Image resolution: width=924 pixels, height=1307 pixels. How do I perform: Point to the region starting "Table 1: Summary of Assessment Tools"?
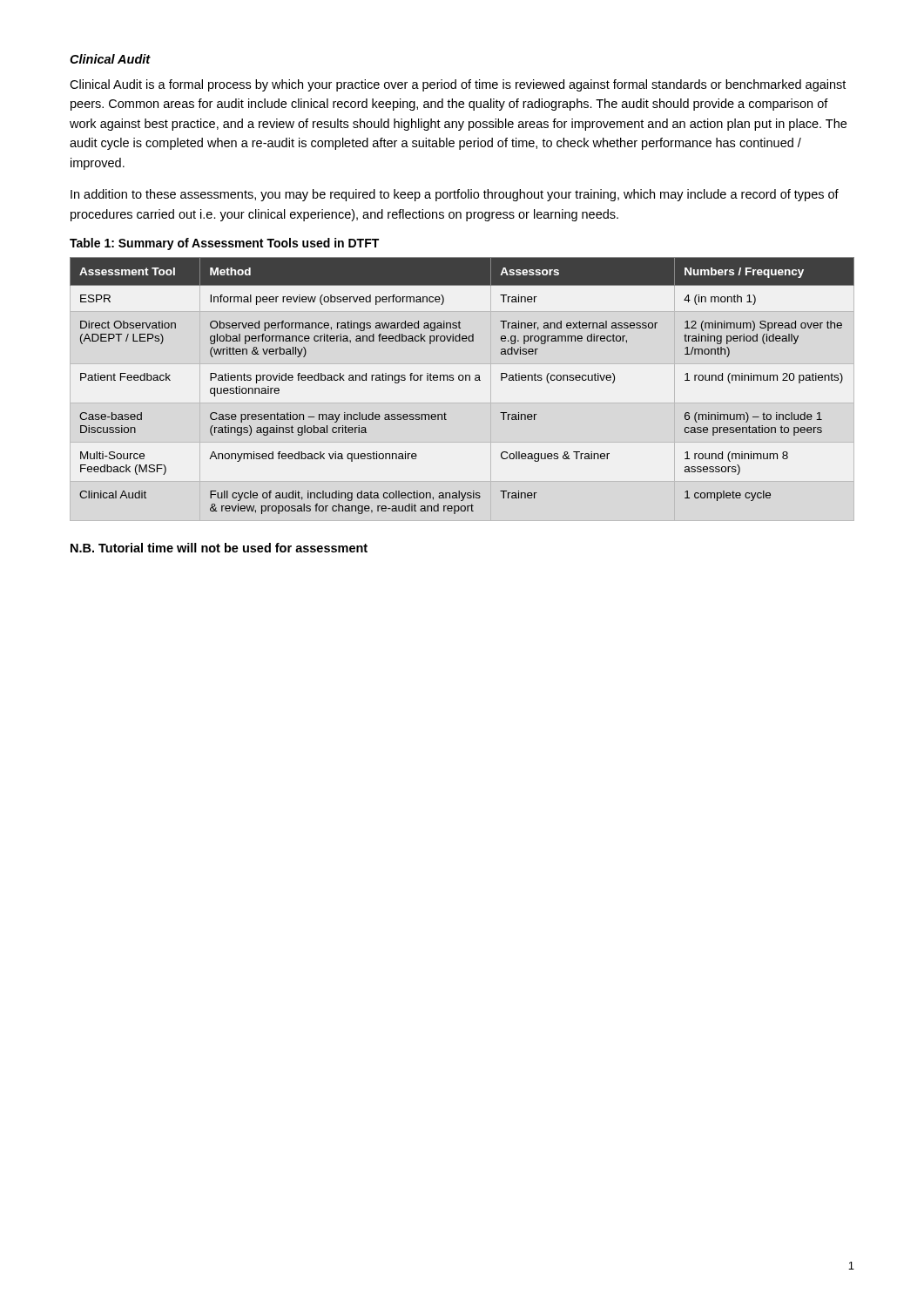coord(224,243)
